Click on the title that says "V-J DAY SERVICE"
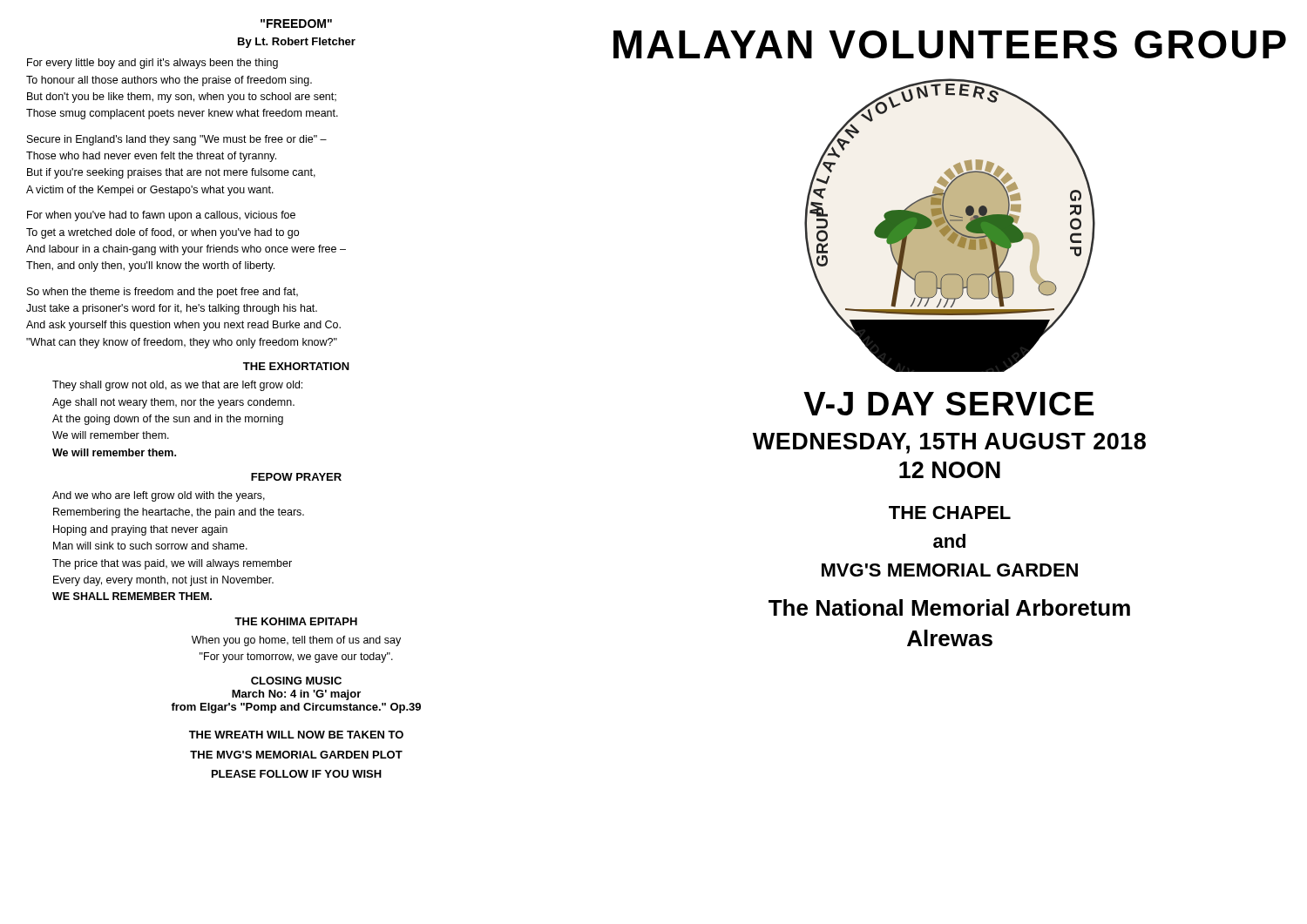 click(x=950, y=404)
